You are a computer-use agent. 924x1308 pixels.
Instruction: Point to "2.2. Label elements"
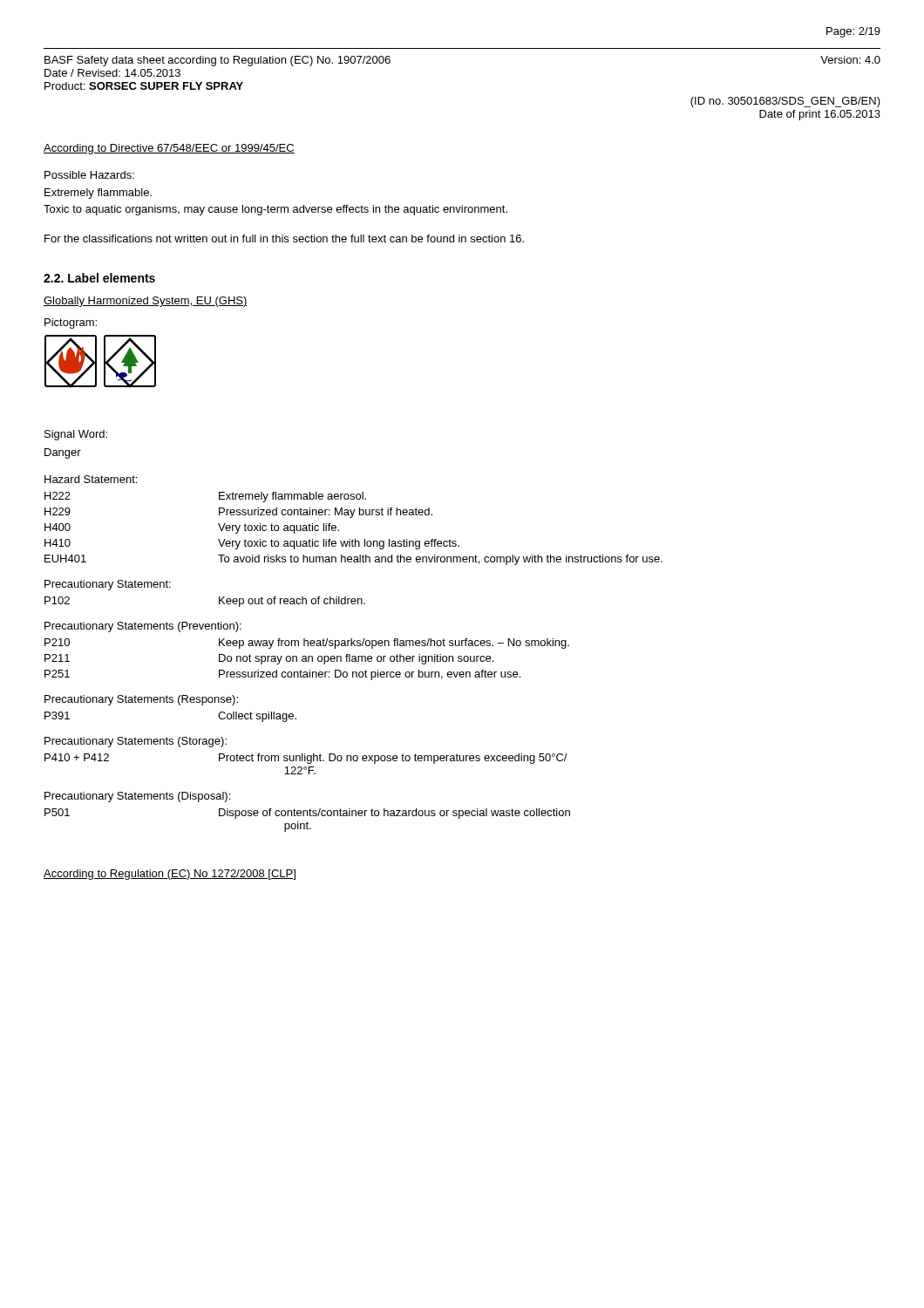pyautogui.click(x=100, y=278)
